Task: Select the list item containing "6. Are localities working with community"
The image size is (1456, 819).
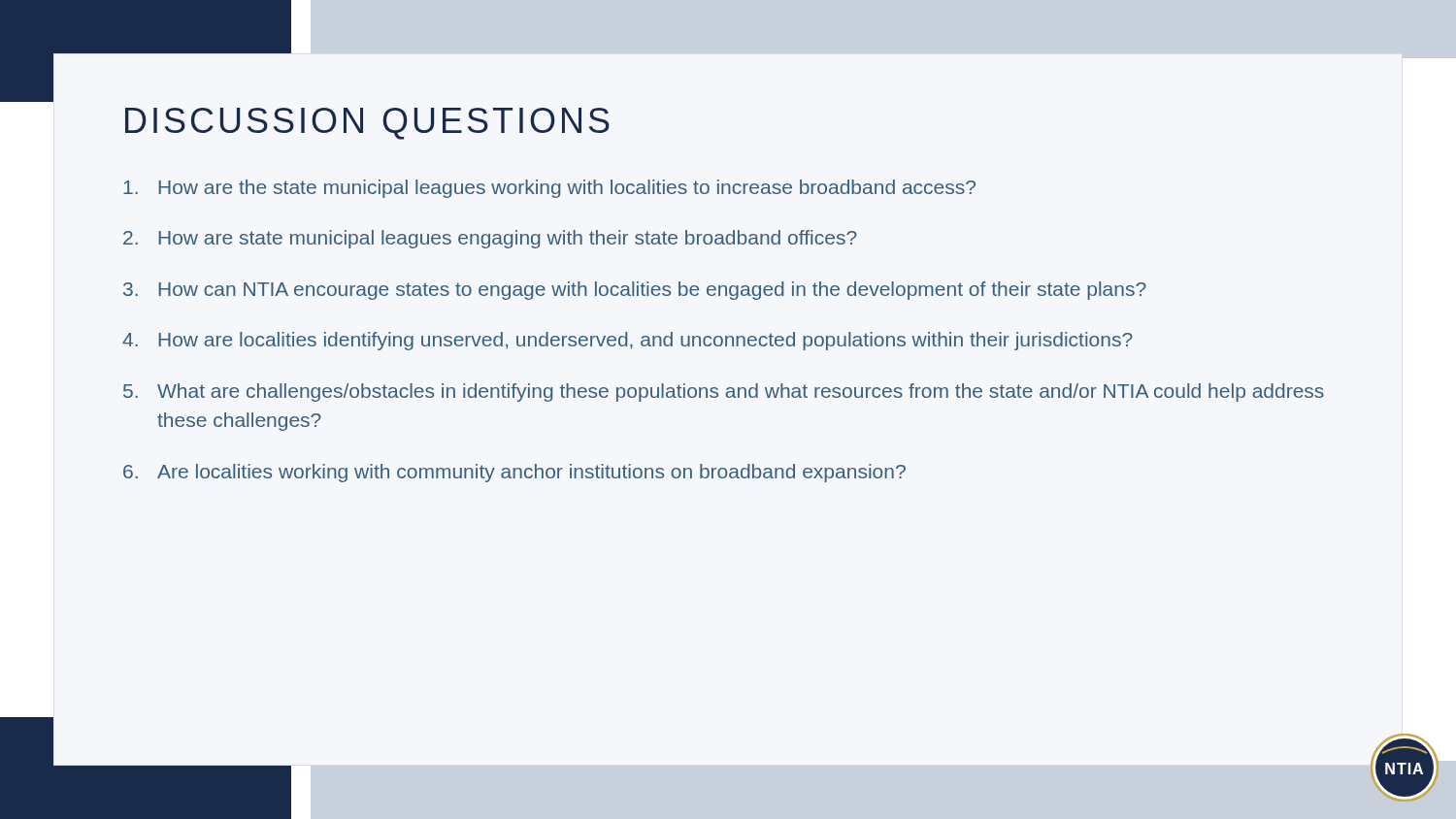Action: pos(728,471)
